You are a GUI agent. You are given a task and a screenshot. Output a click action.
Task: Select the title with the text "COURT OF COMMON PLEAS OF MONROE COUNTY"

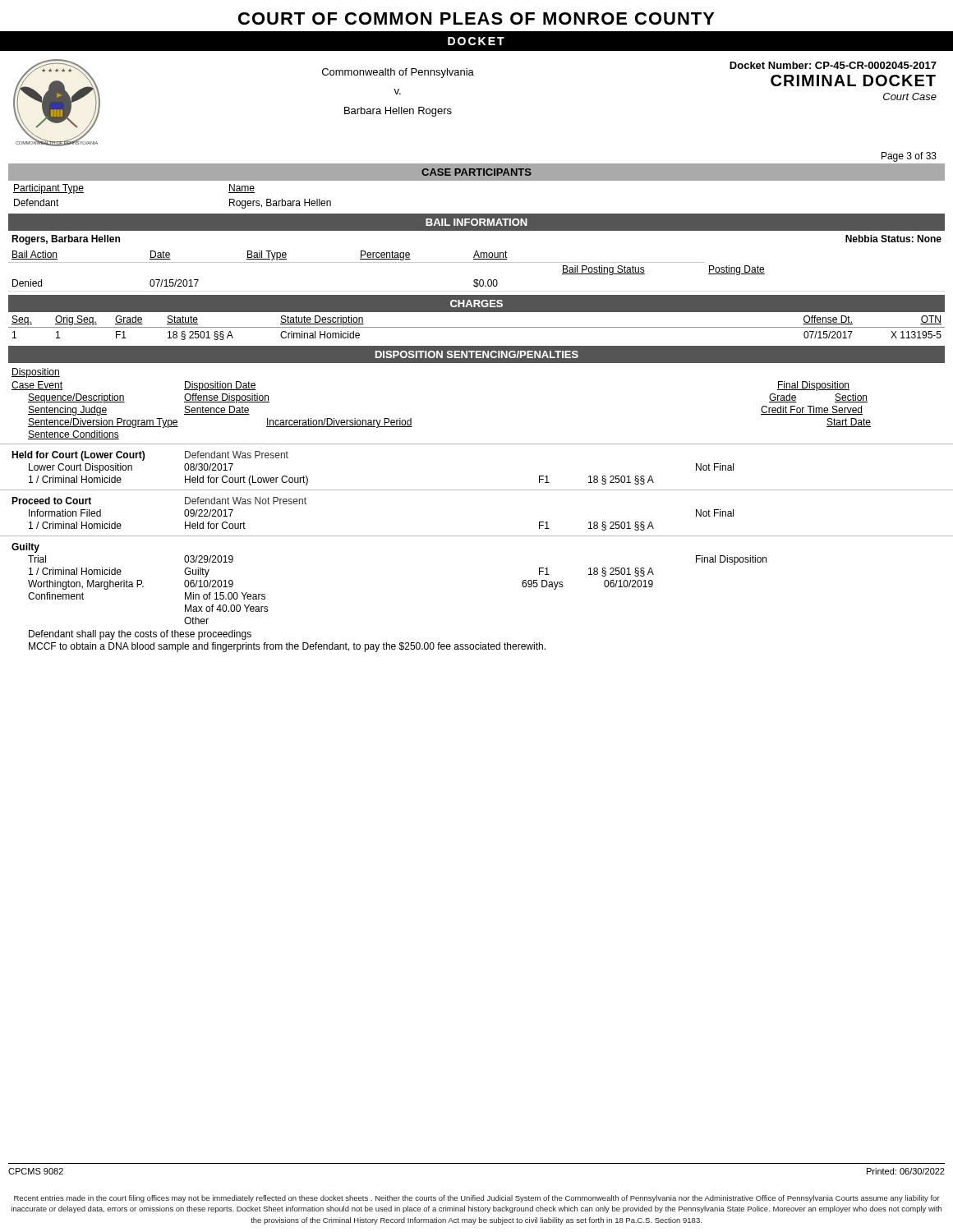(476, 18)
